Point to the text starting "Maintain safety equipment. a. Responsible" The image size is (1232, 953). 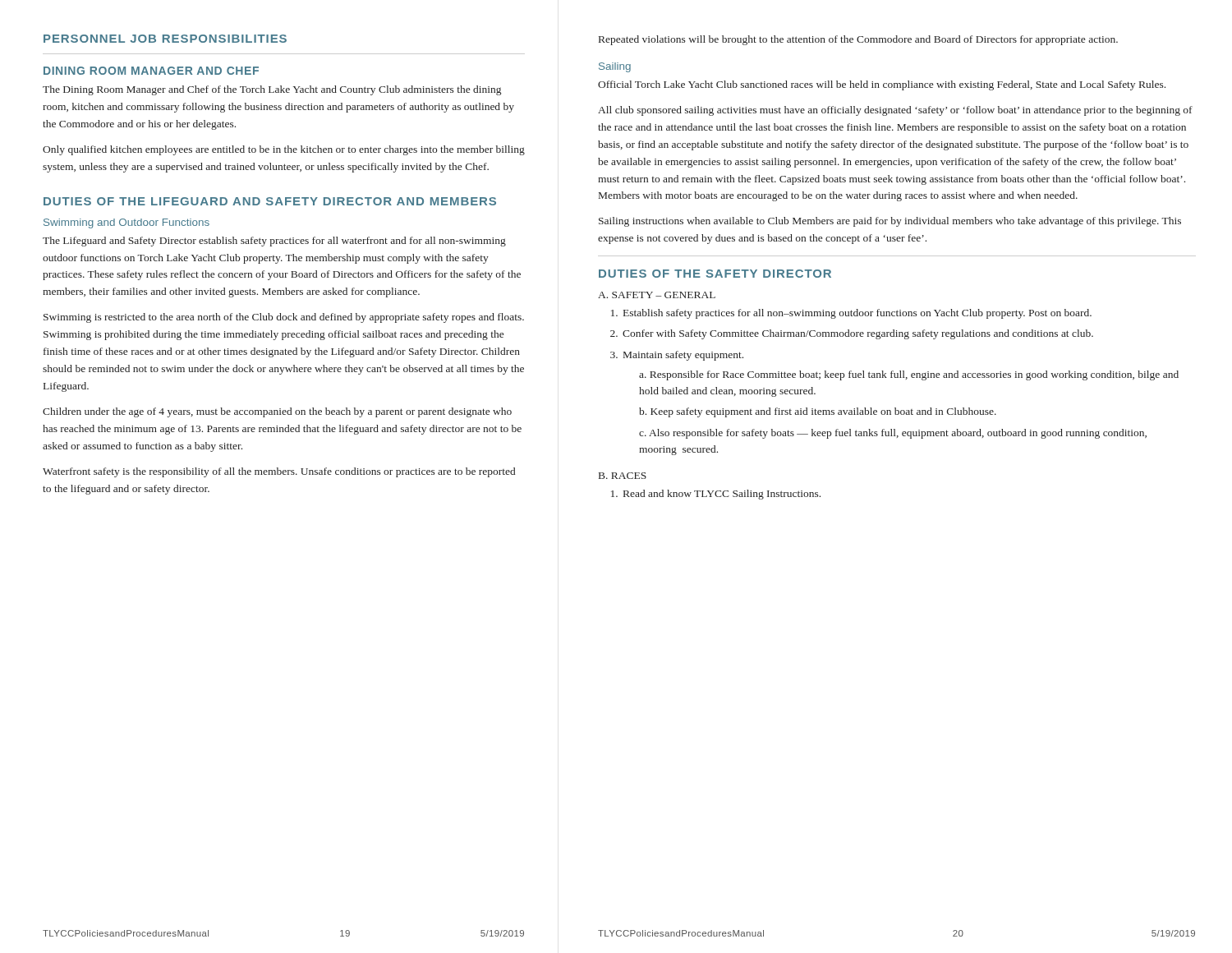pos(909,403)
